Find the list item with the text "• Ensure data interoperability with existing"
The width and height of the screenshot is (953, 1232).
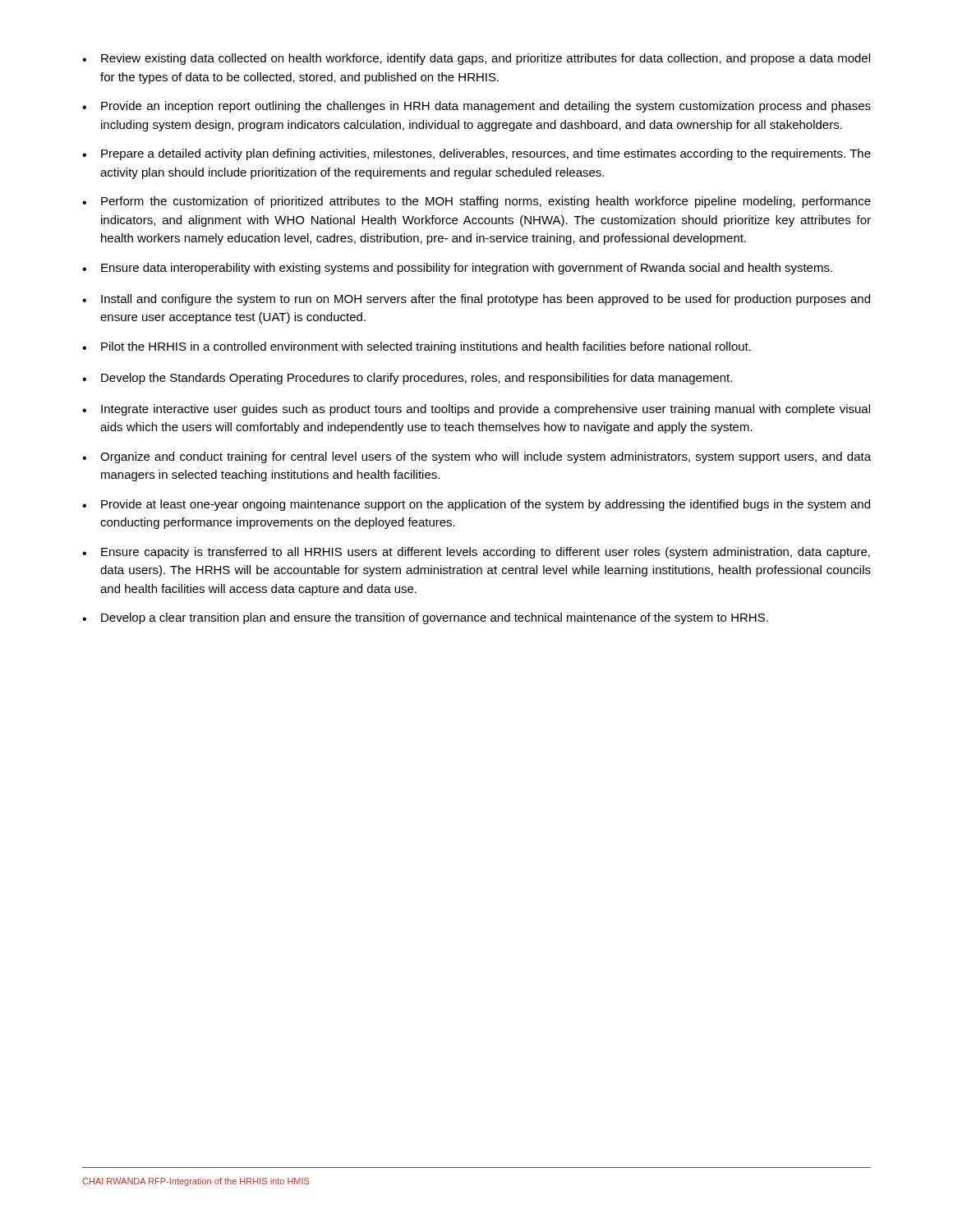[x=476, y=269]
